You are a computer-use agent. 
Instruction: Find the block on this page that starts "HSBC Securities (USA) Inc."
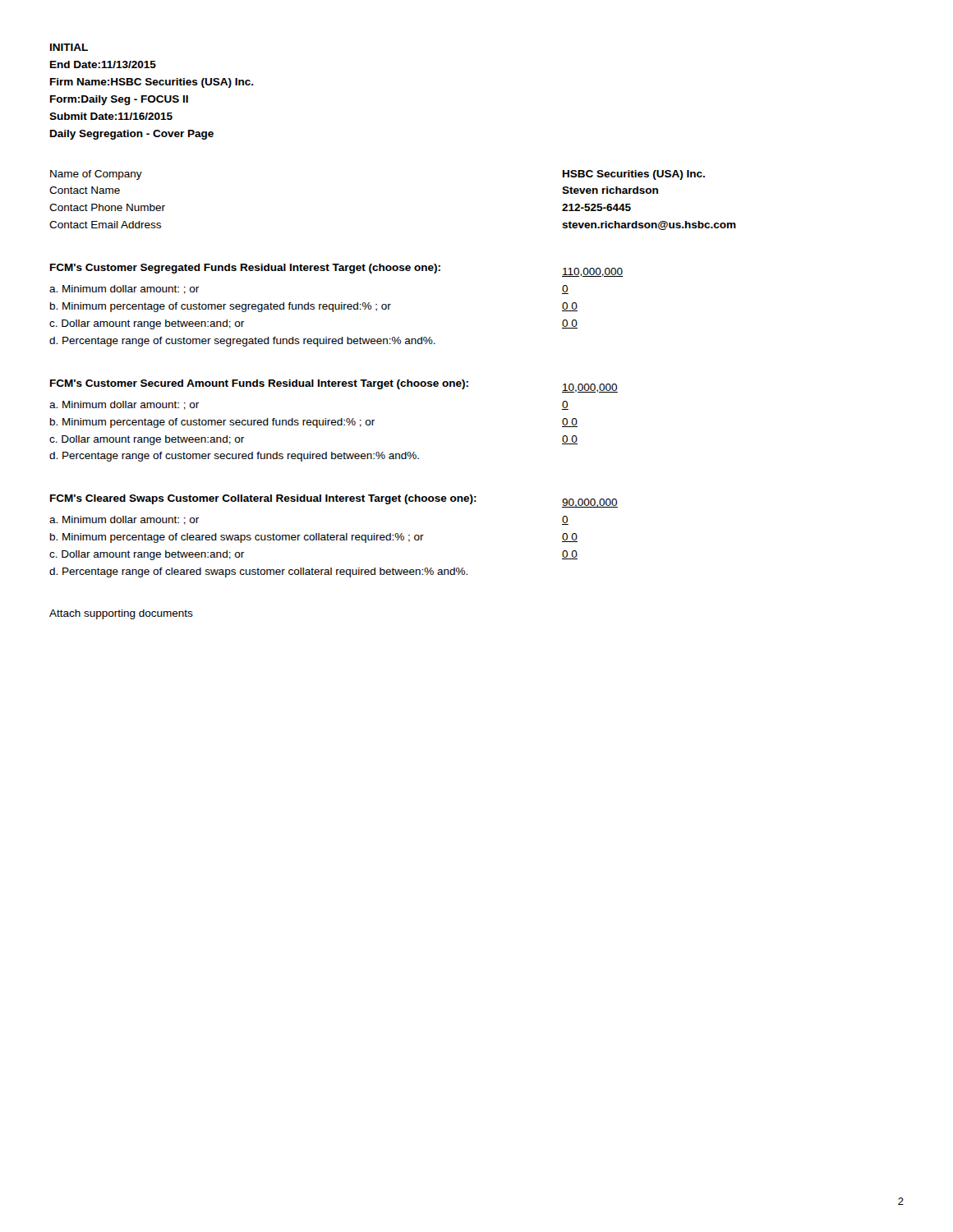(x=634, y=175)
